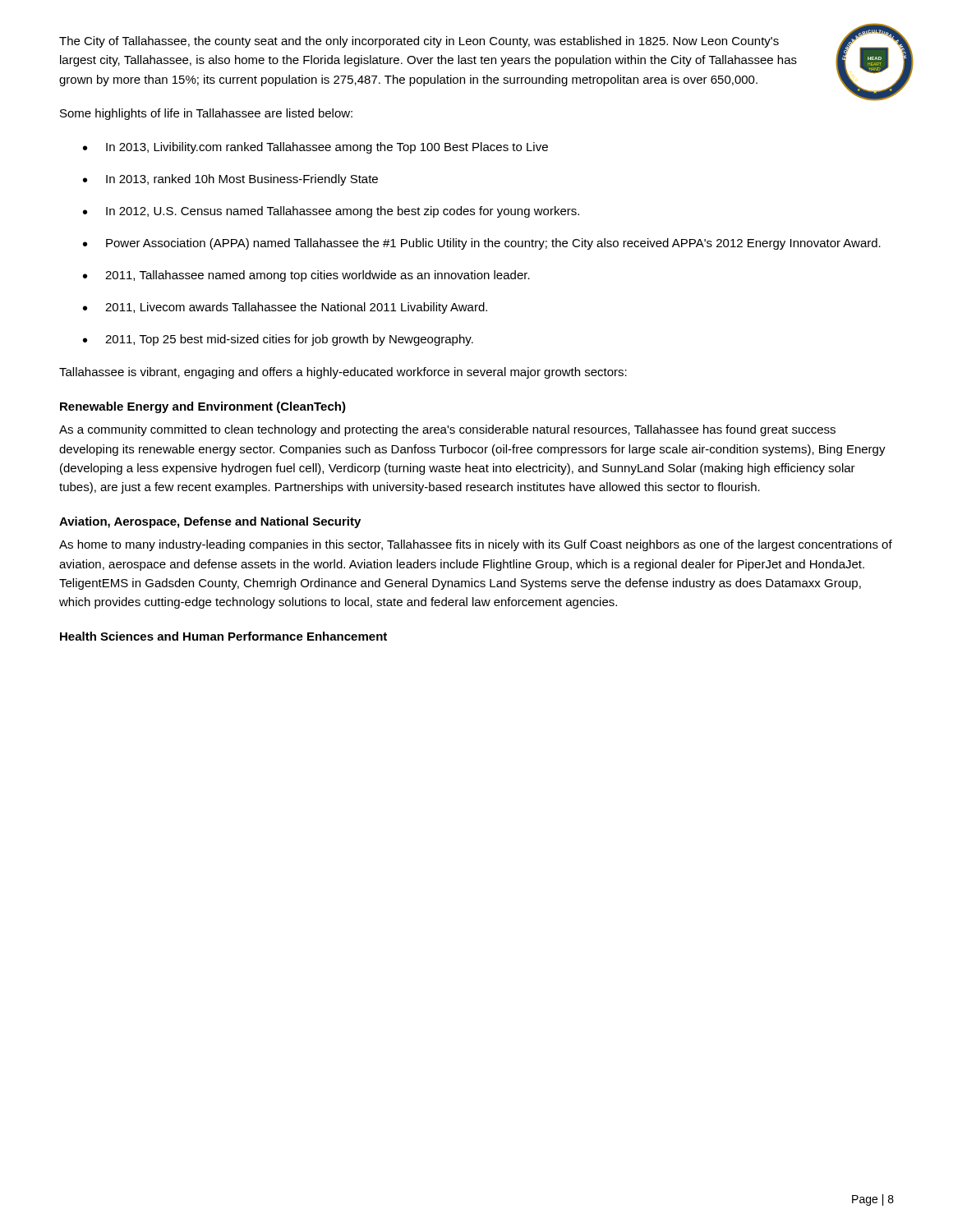Click on the region starting "The City of"
This screenshot has height=1232, width=953.
click(x=428, y=60)
